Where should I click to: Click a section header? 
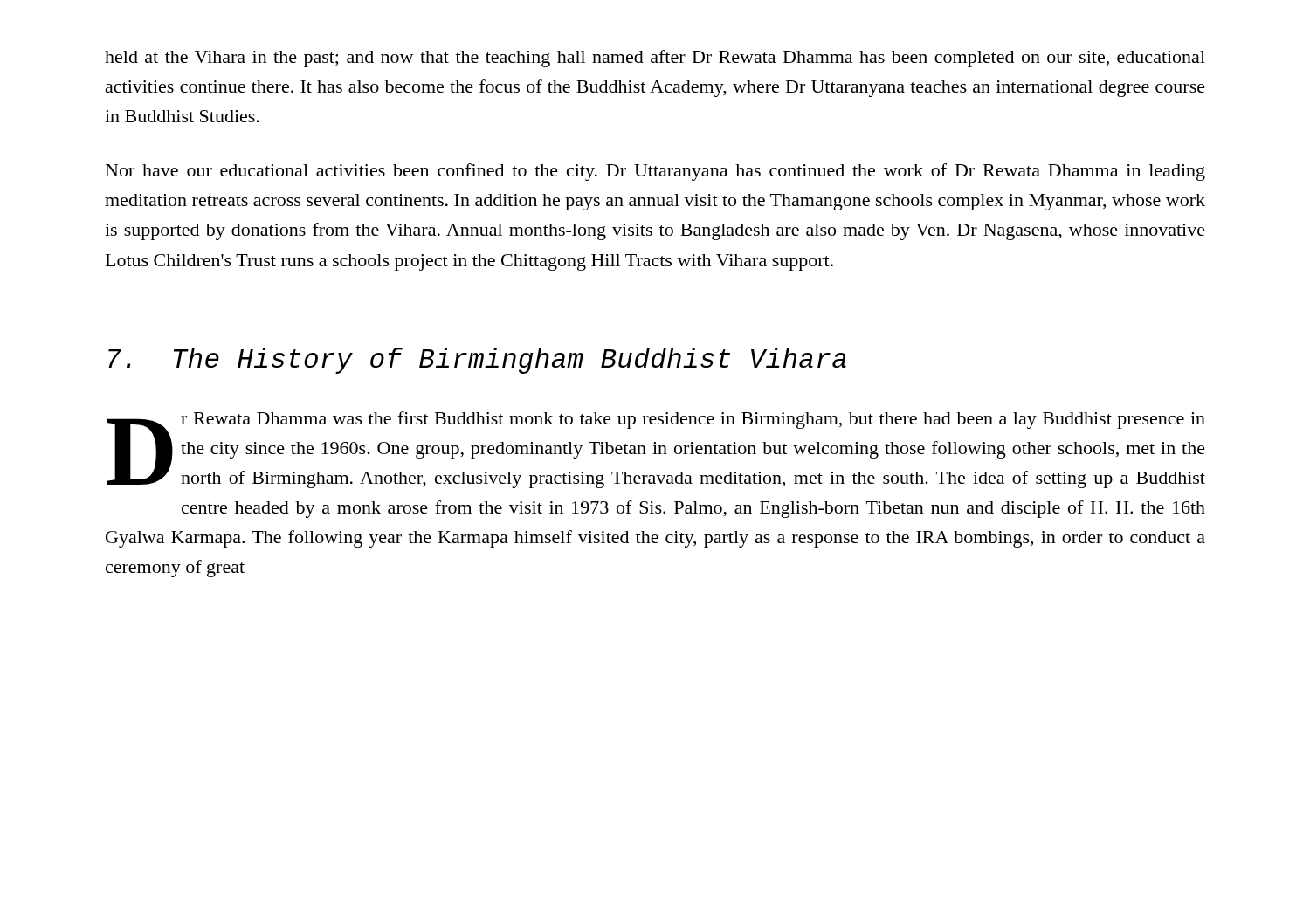coord(476,360)
